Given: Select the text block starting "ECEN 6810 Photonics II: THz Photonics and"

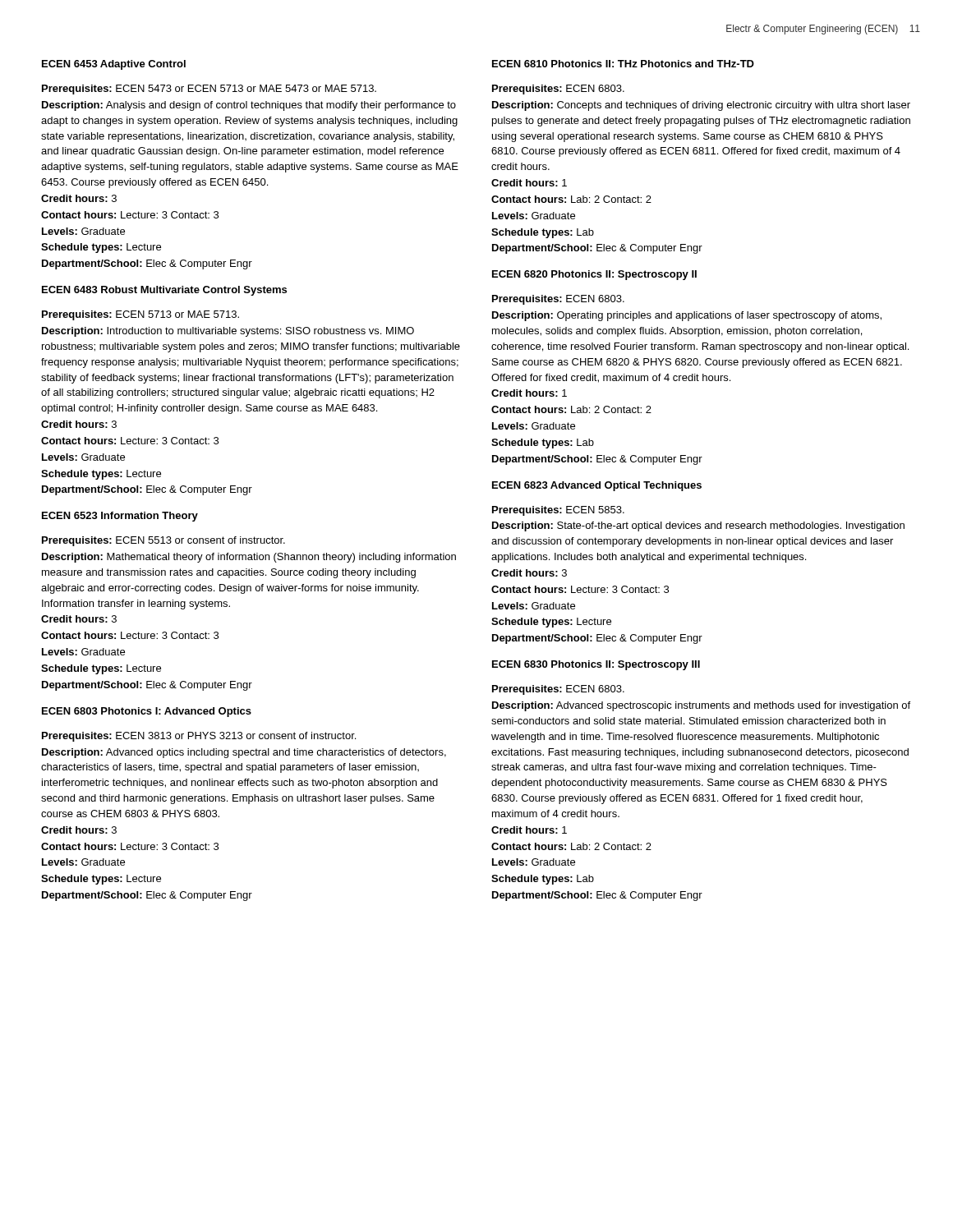Looking at the screenshot, I should coord(702,64).
